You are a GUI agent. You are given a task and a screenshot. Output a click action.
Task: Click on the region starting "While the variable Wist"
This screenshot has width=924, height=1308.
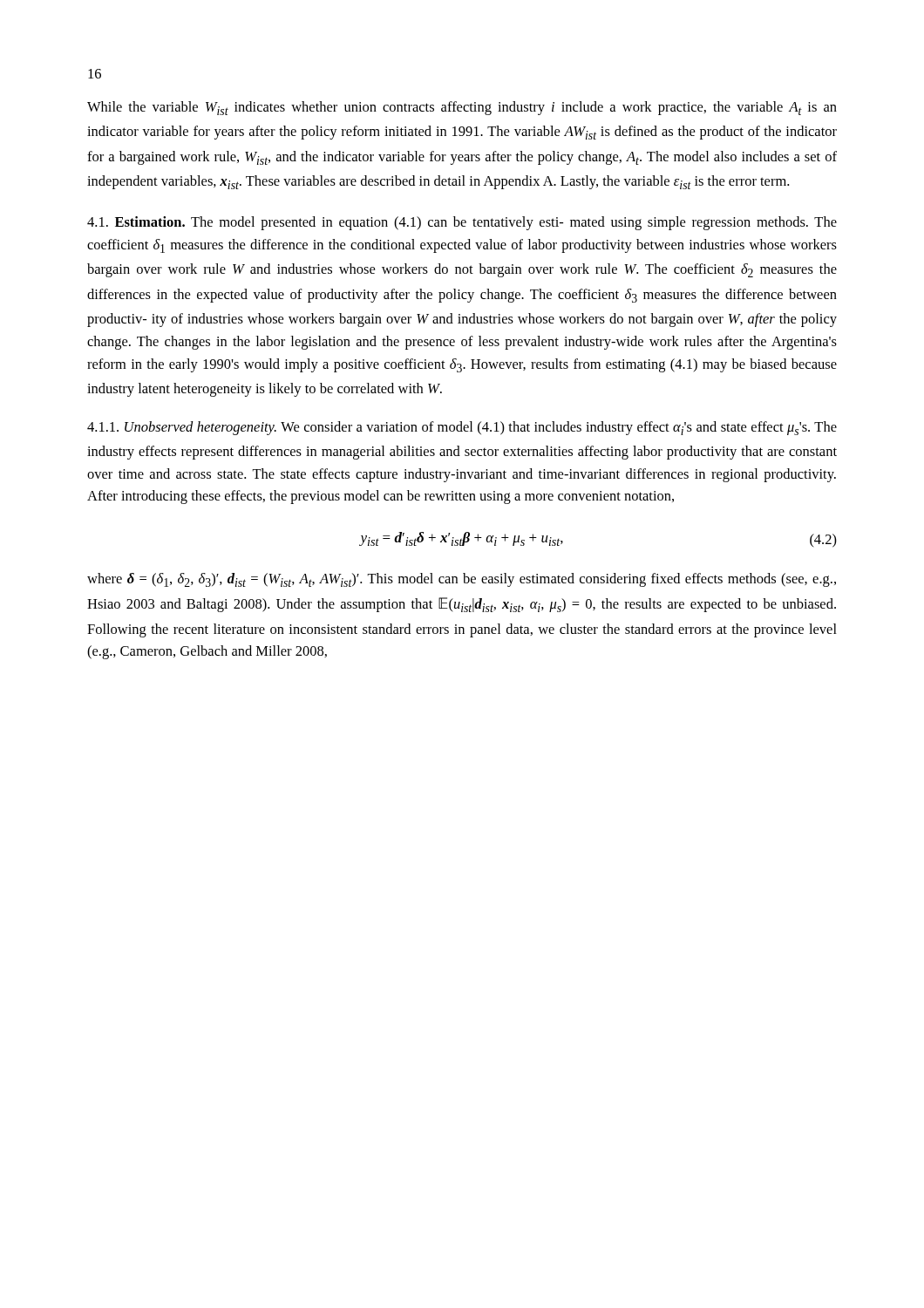[462, 145]
